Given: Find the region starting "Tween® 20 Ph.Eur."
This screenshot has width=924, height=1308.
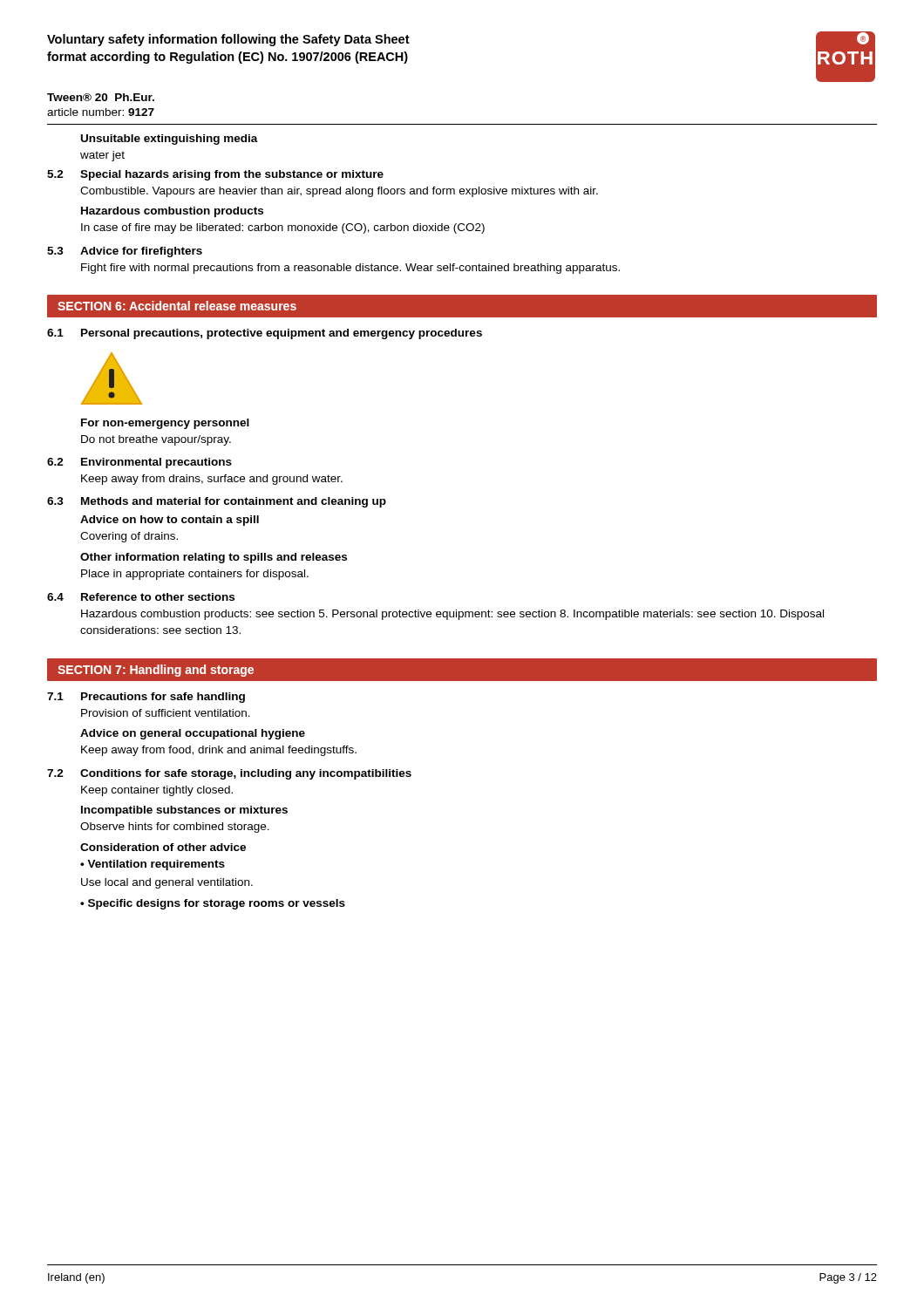Looking at the screenshot, I should [x=101, y=97].
